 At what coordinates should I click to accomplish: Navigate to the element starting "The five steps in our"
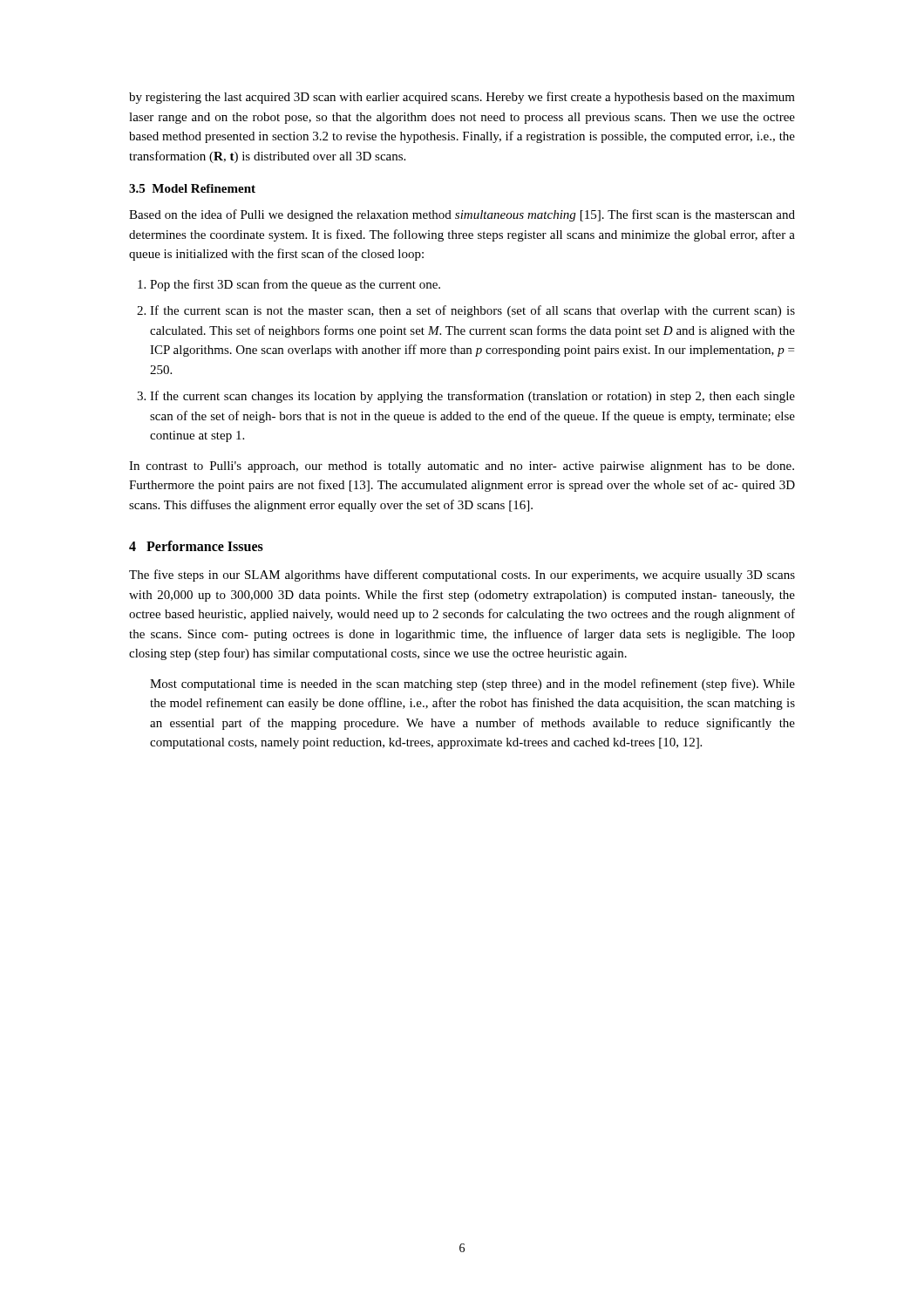[x=462, y=659]
